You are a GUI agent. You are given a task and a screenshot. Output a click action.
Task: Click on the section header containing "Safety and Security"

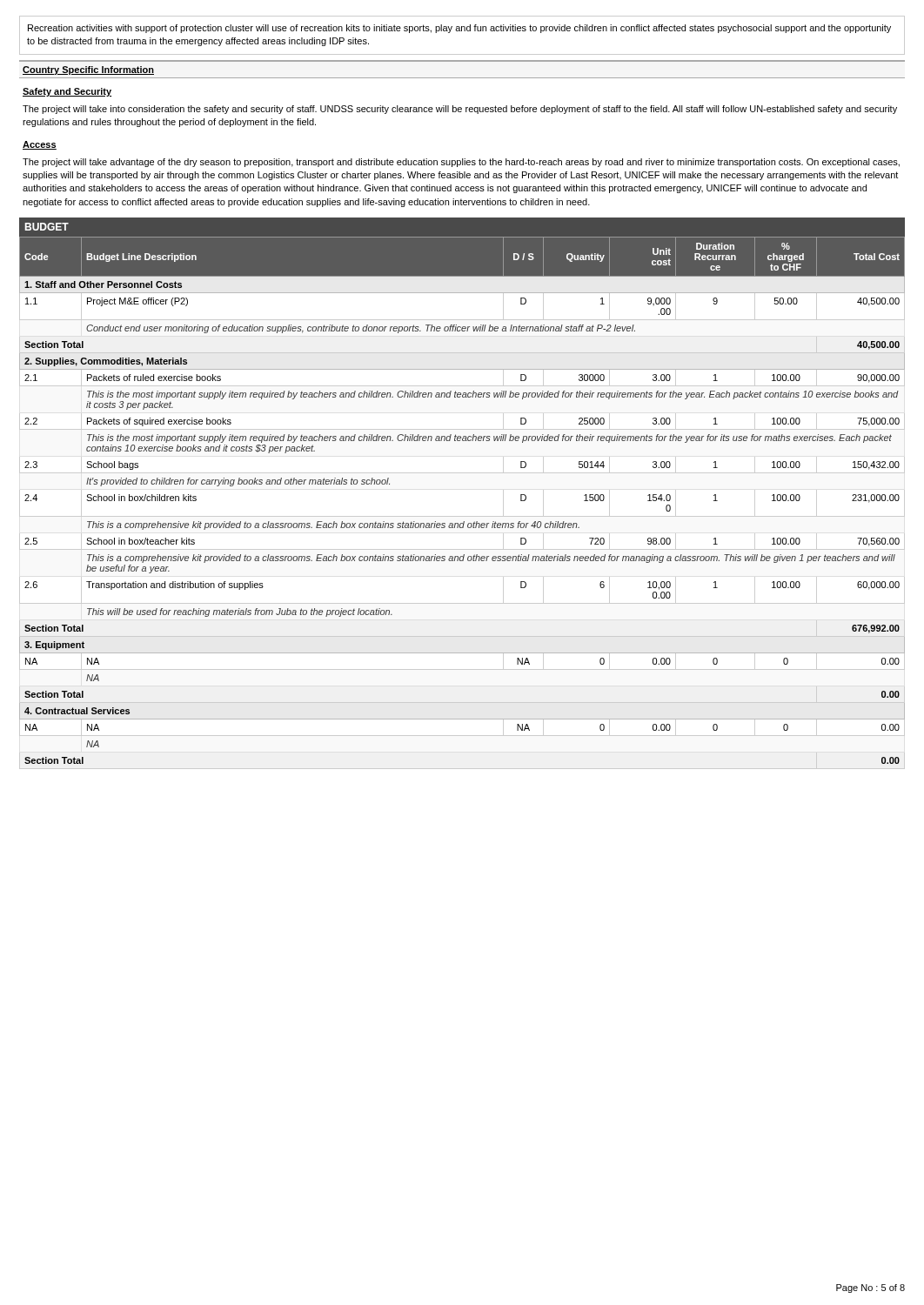tap(67, 91)
